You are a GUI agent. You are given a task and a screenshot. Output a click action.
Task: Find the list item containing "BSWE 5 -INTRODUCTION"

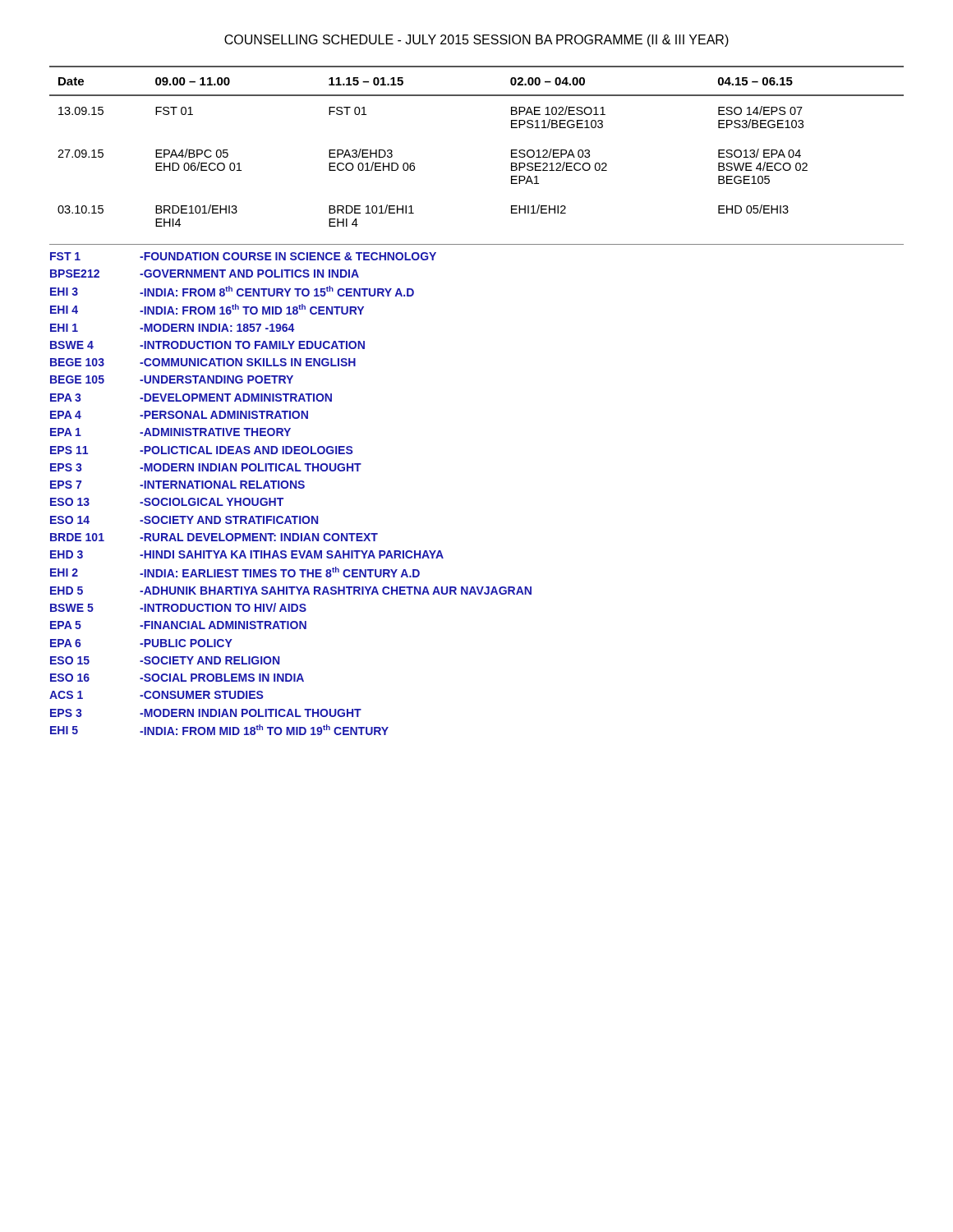tap(178, 608)
